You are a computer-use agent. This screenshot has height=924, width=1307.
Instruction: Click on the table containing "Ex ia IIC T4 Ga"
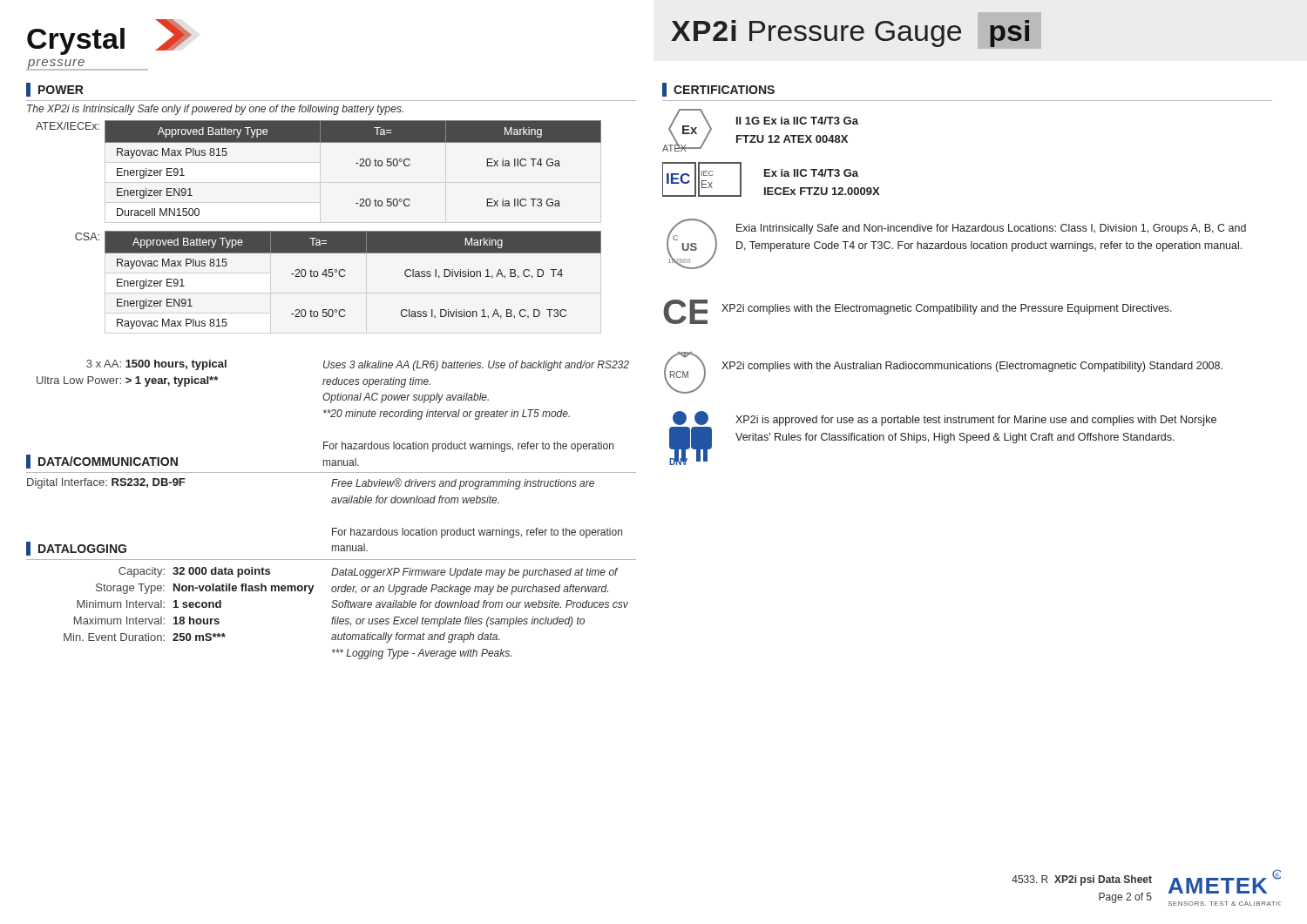353,172
